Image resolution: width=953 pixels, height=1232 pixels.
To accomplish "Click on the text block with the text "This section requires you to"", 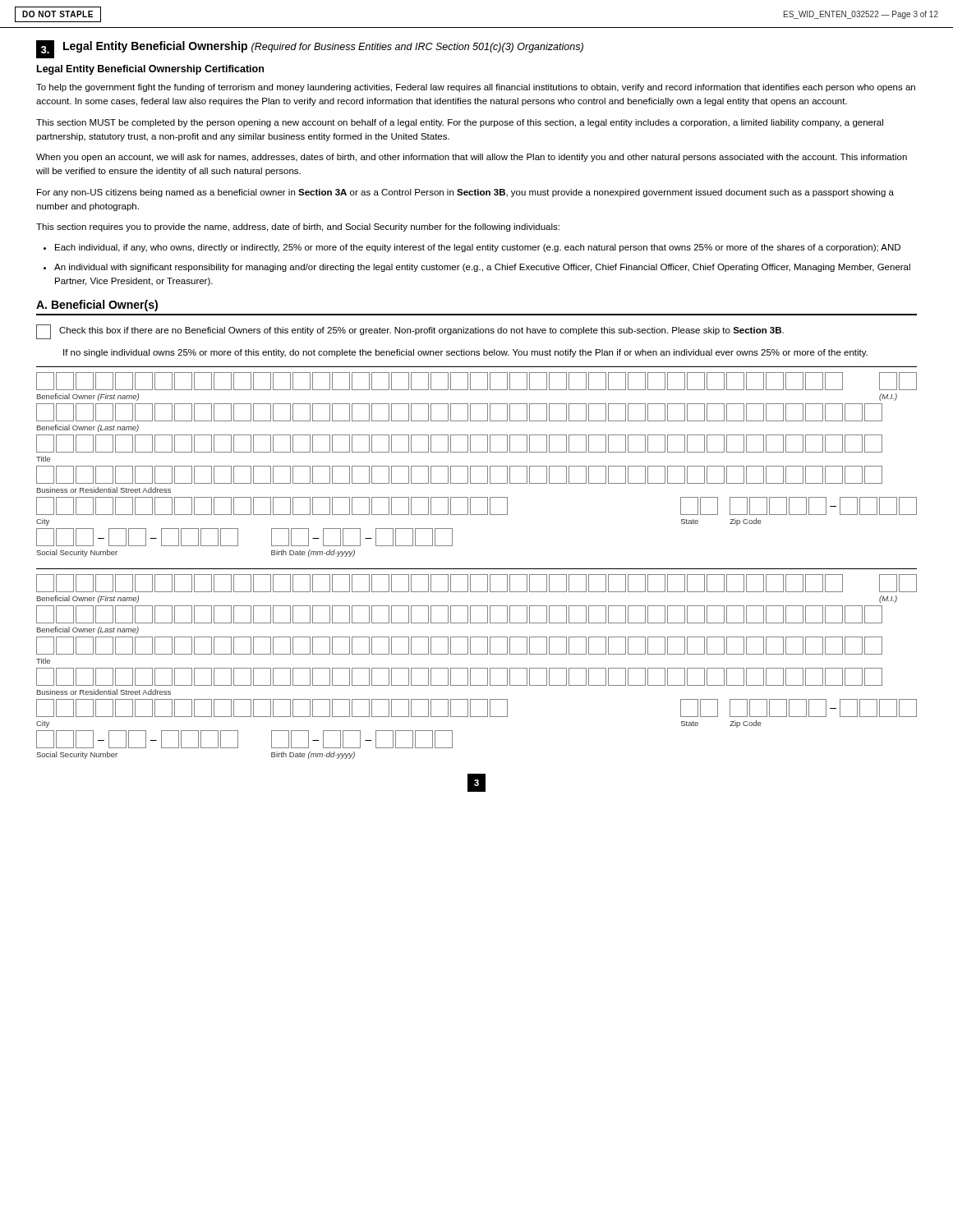I will tap(298, 227).
